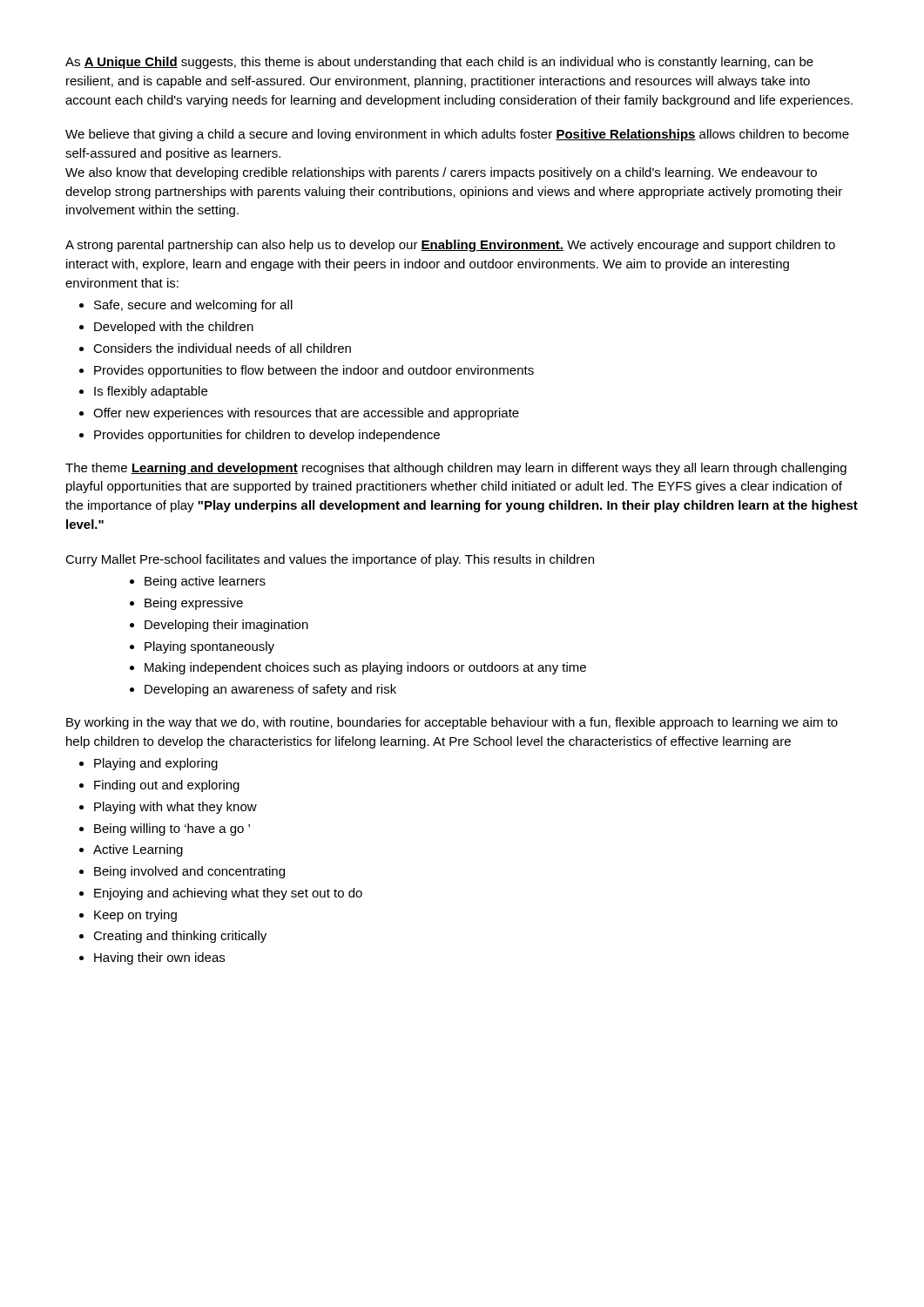Viewport: 924px width, 1307px height.
Task: Locate the list item that says "Developing their imagination"
Action: (x=226, y=624)
